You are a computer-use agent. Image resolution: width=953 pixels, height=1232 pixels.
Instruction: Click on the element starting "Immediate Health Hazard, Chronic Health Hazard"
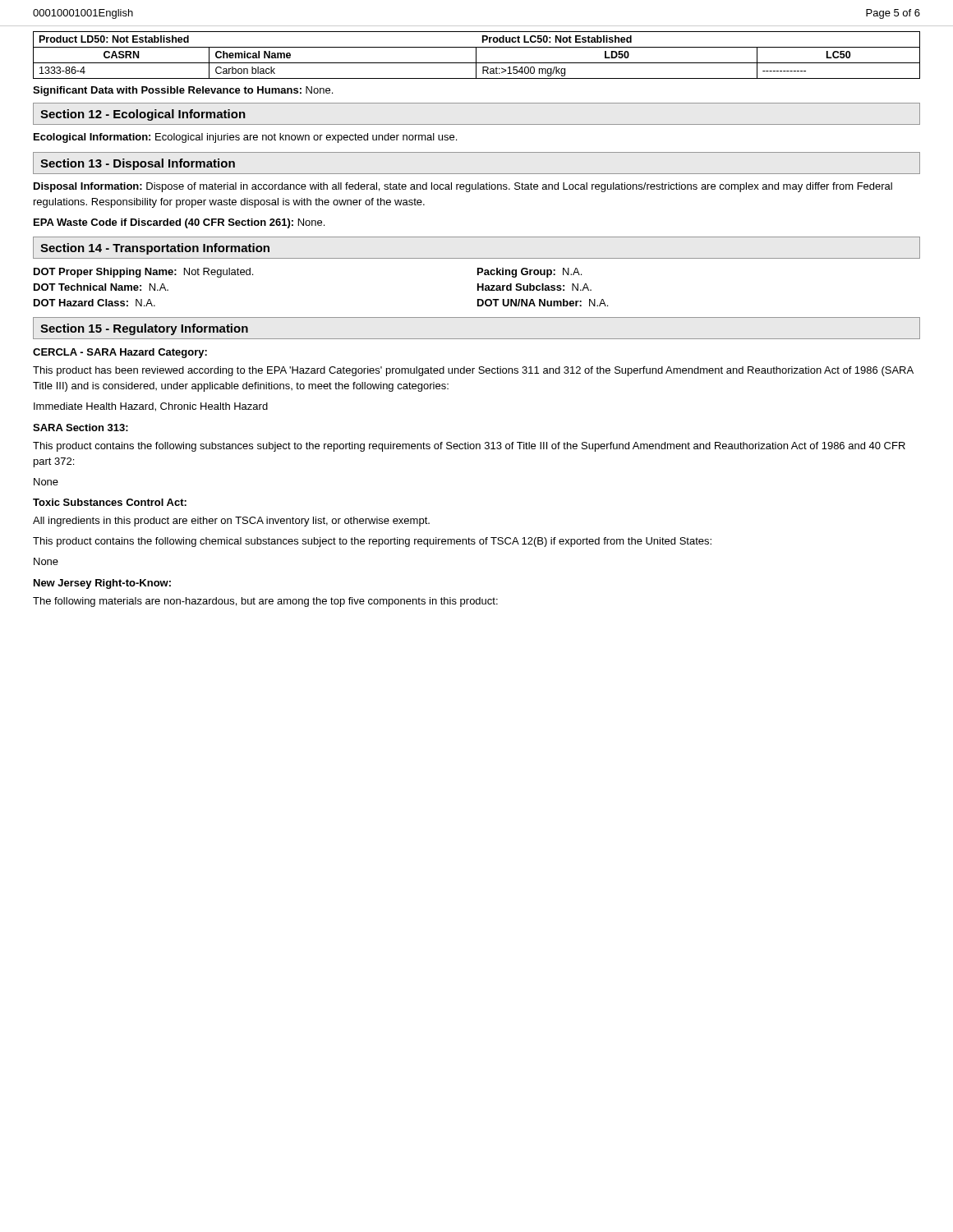pyautogui.click(x=150, y=406)
